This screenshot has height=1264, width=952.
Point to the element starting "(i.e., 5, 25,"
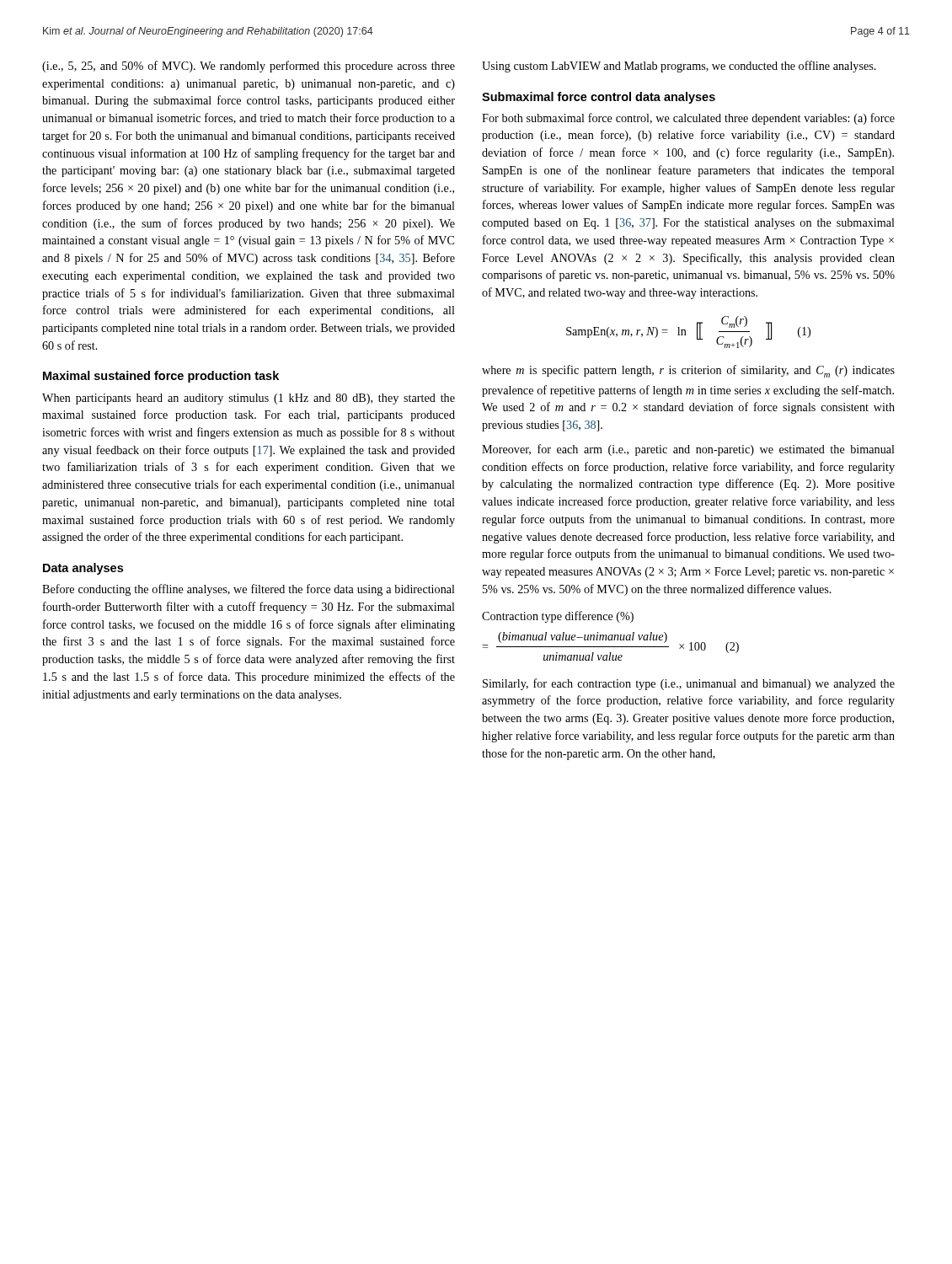(249, 206)
